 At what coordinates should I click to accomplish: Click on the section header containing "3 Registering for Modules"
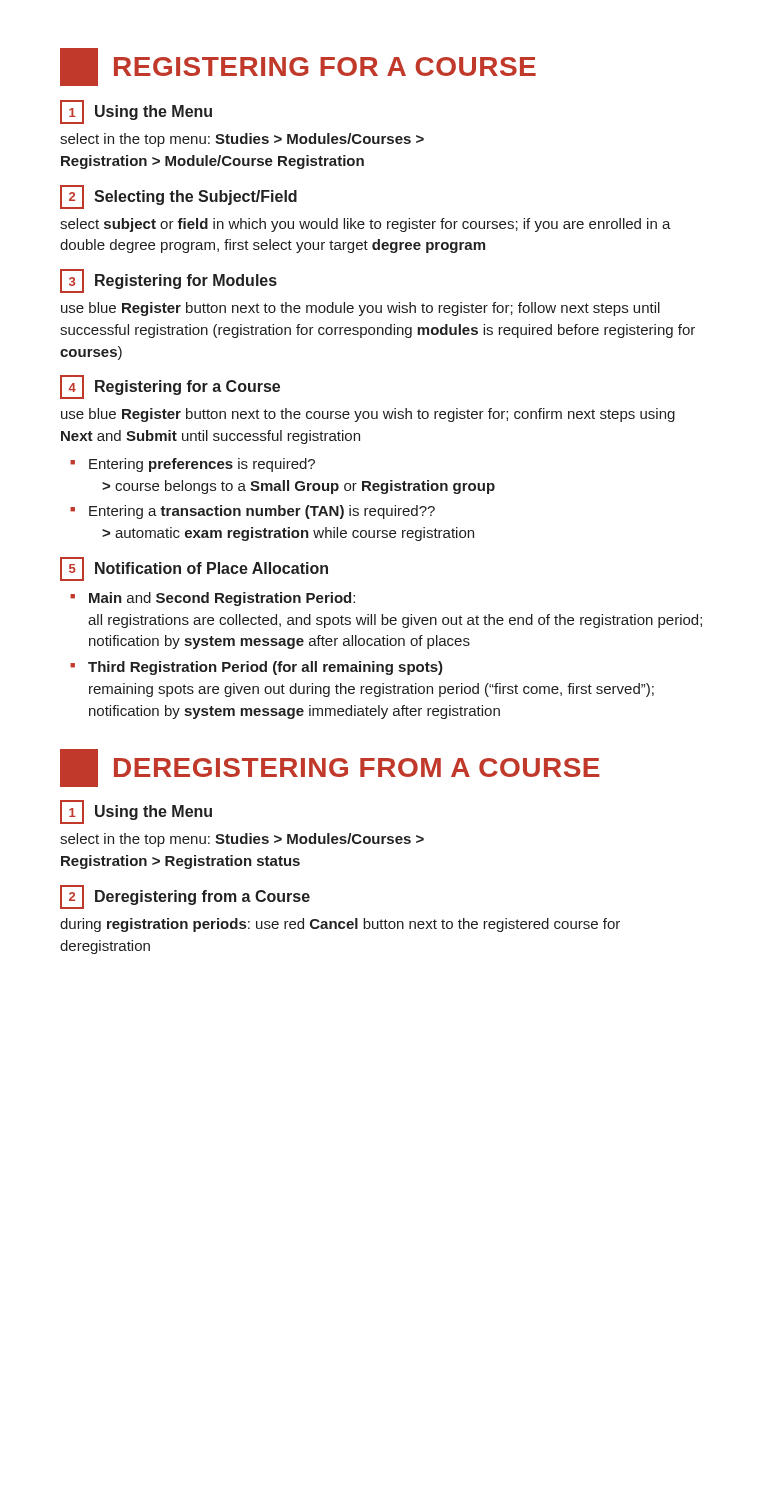pyautogui.click(x=169, y=281)
